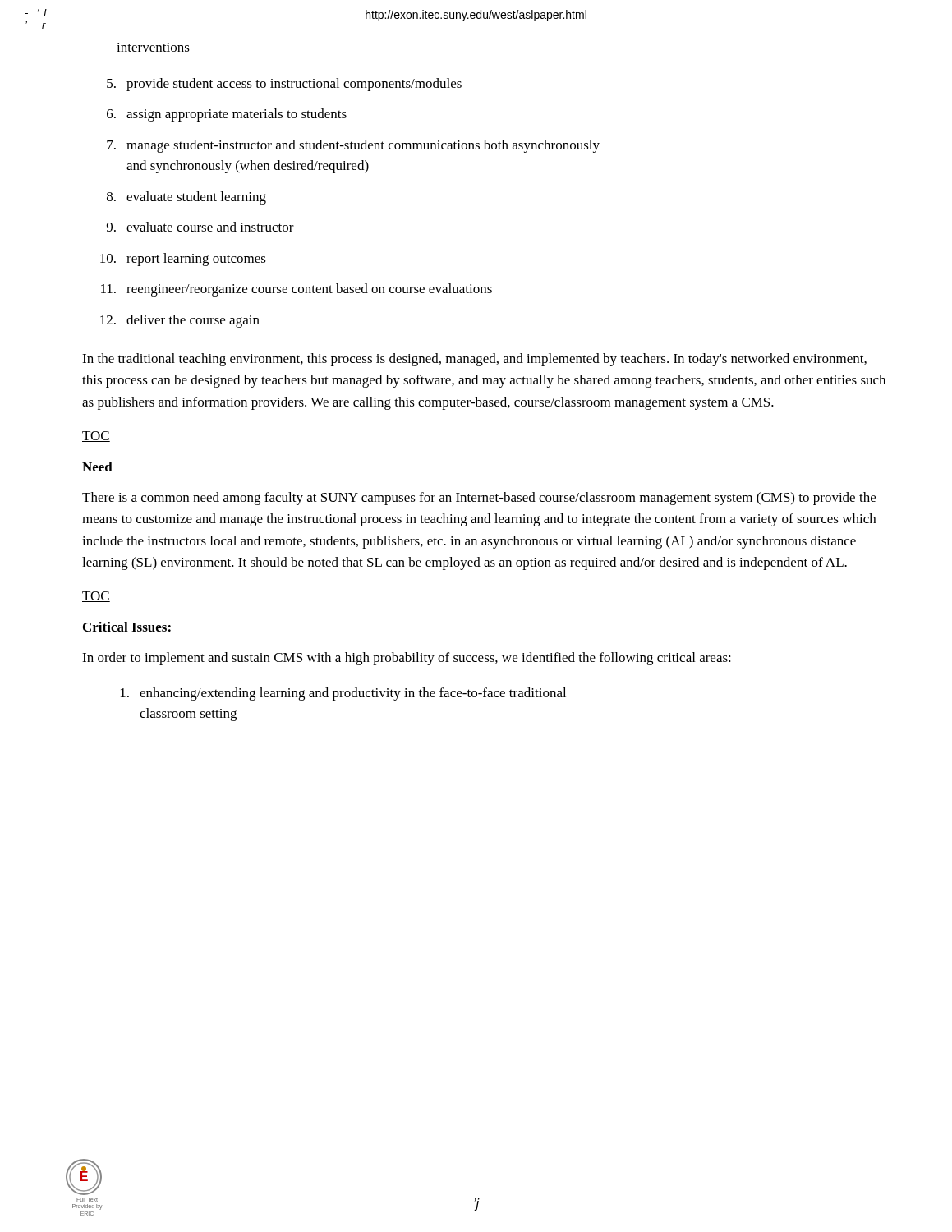
Task: Locate the list item containing "7. manage student-instructor and student-student communications both asynchronouslyand"
Action: point(484,155)
